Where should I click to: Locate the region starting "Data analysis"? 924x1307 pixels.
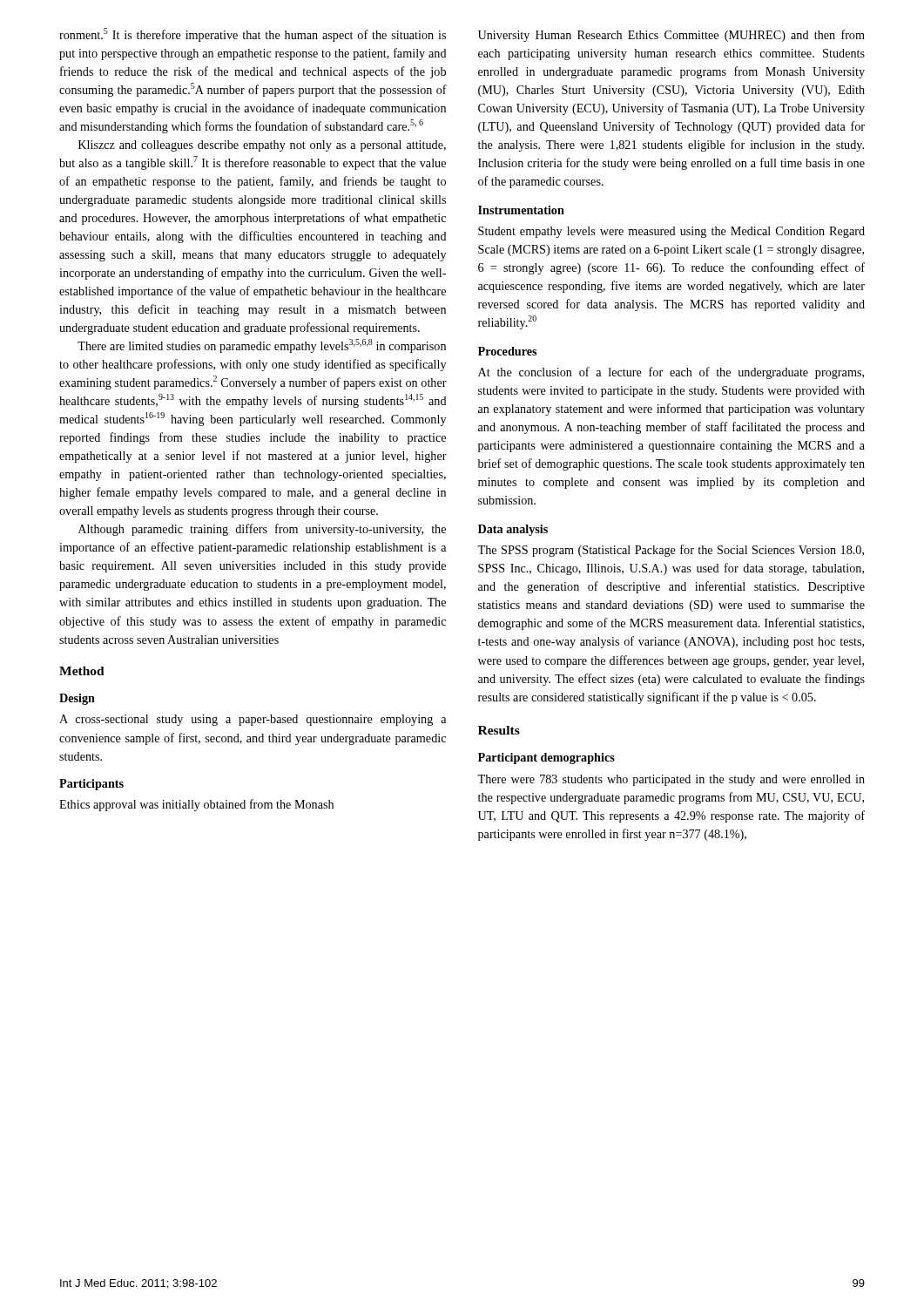(x=513, y=530)
